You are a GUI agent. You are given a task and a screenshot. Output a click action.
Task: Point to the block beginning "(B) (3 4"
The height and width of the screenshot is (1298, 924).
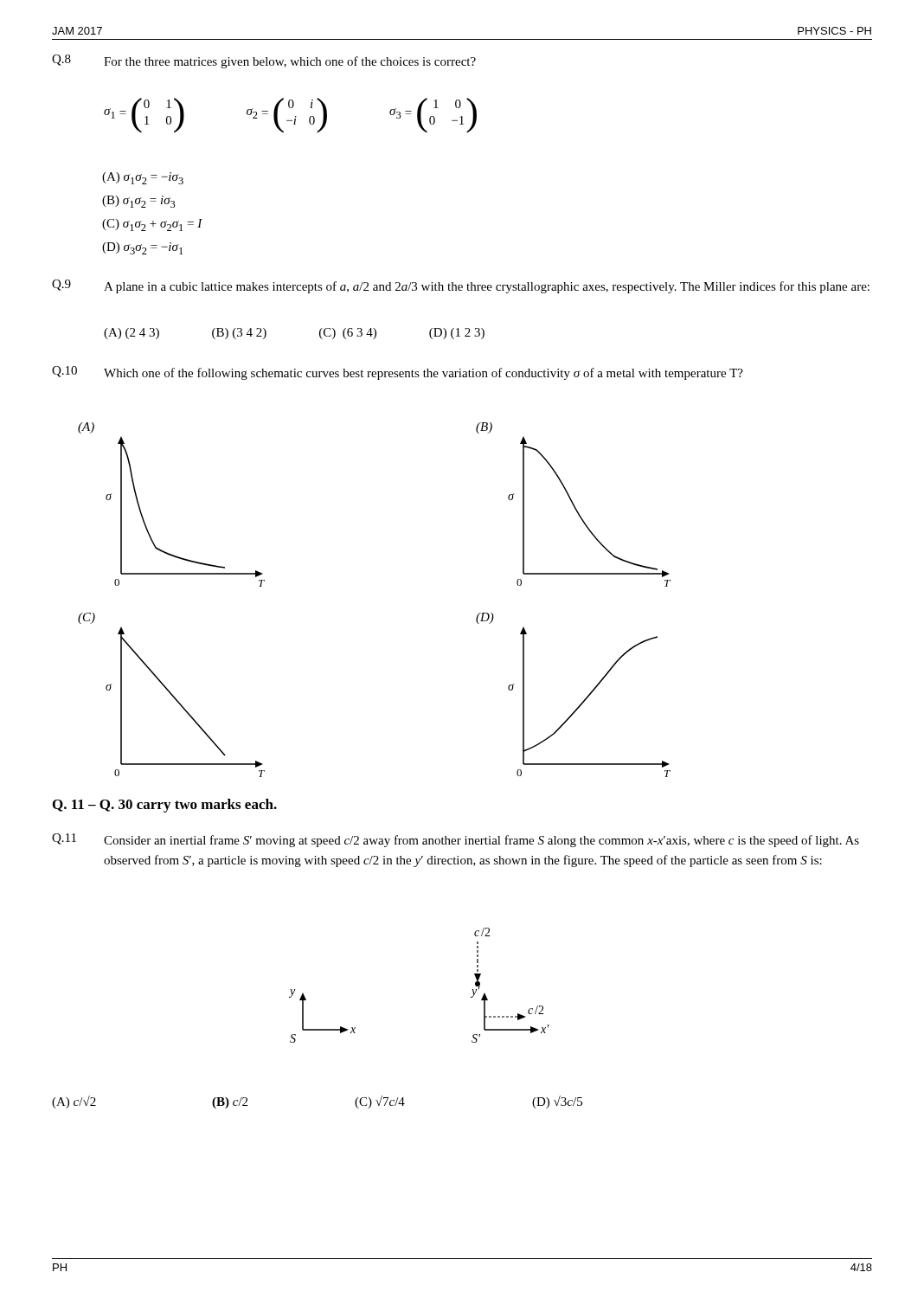(239, 332)
